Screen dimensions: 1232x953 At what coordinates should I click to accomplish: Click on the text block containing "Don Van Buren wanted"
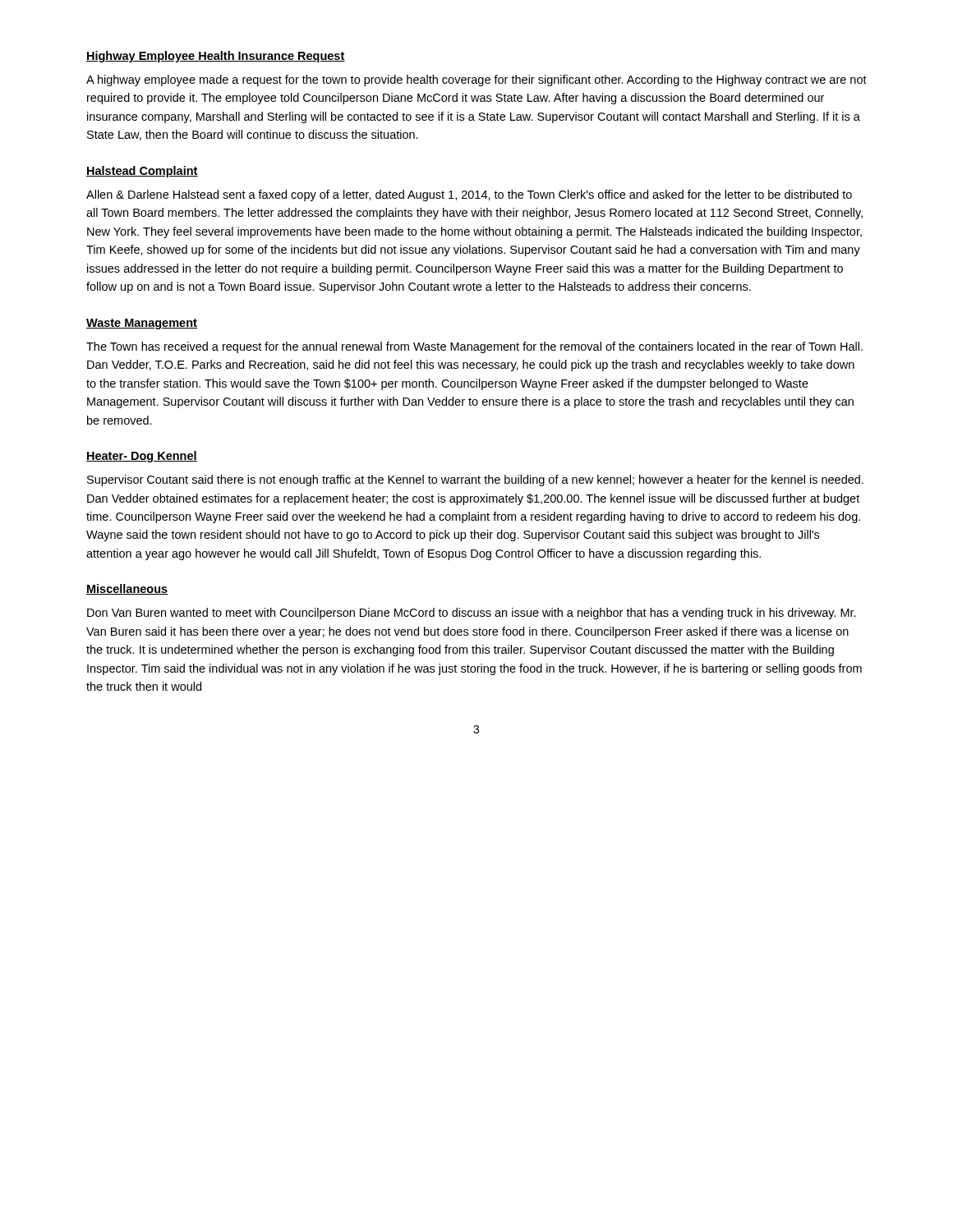[474, 650]
